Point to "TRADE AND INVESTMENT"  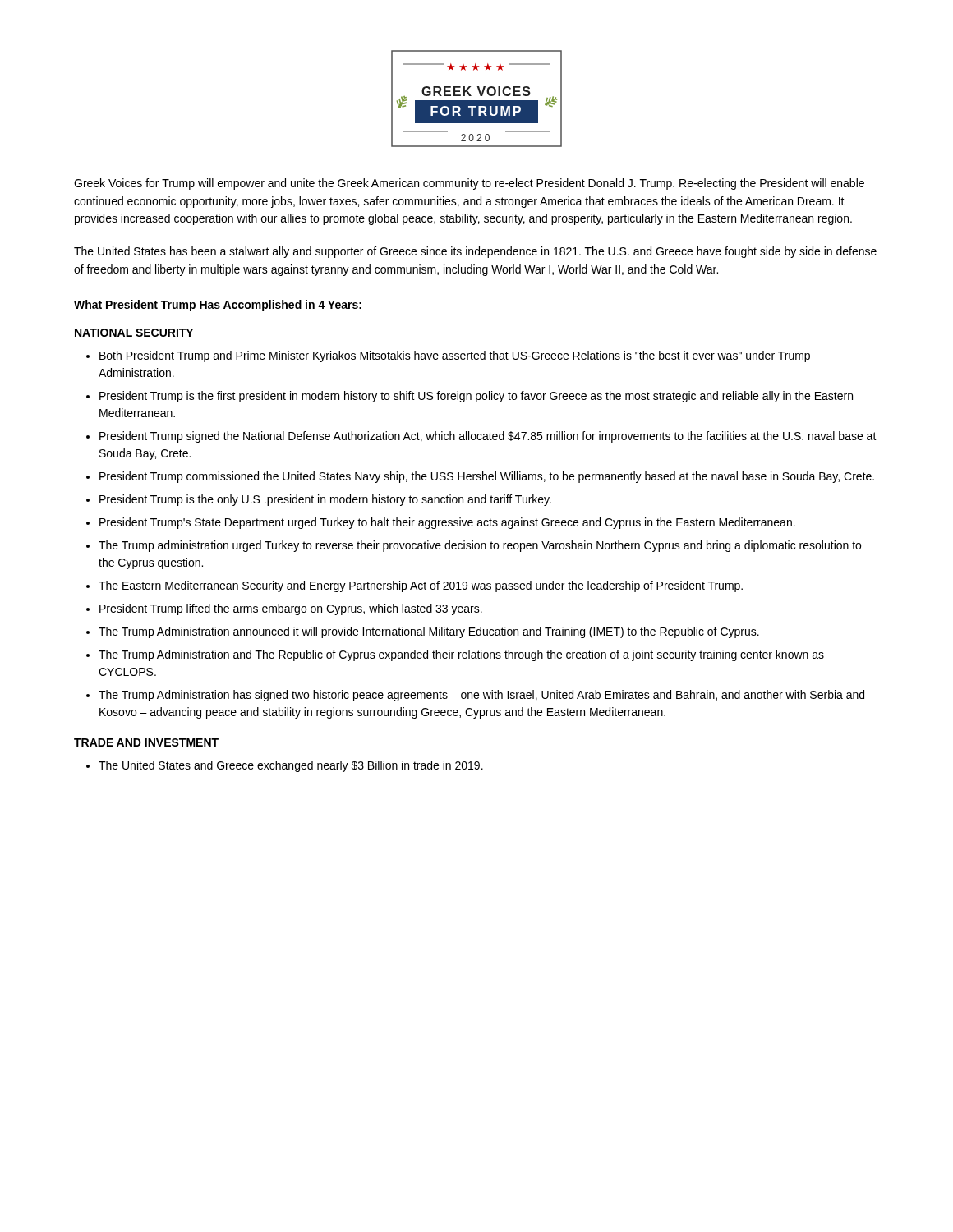pyautogui.click(x=146, y=743)
